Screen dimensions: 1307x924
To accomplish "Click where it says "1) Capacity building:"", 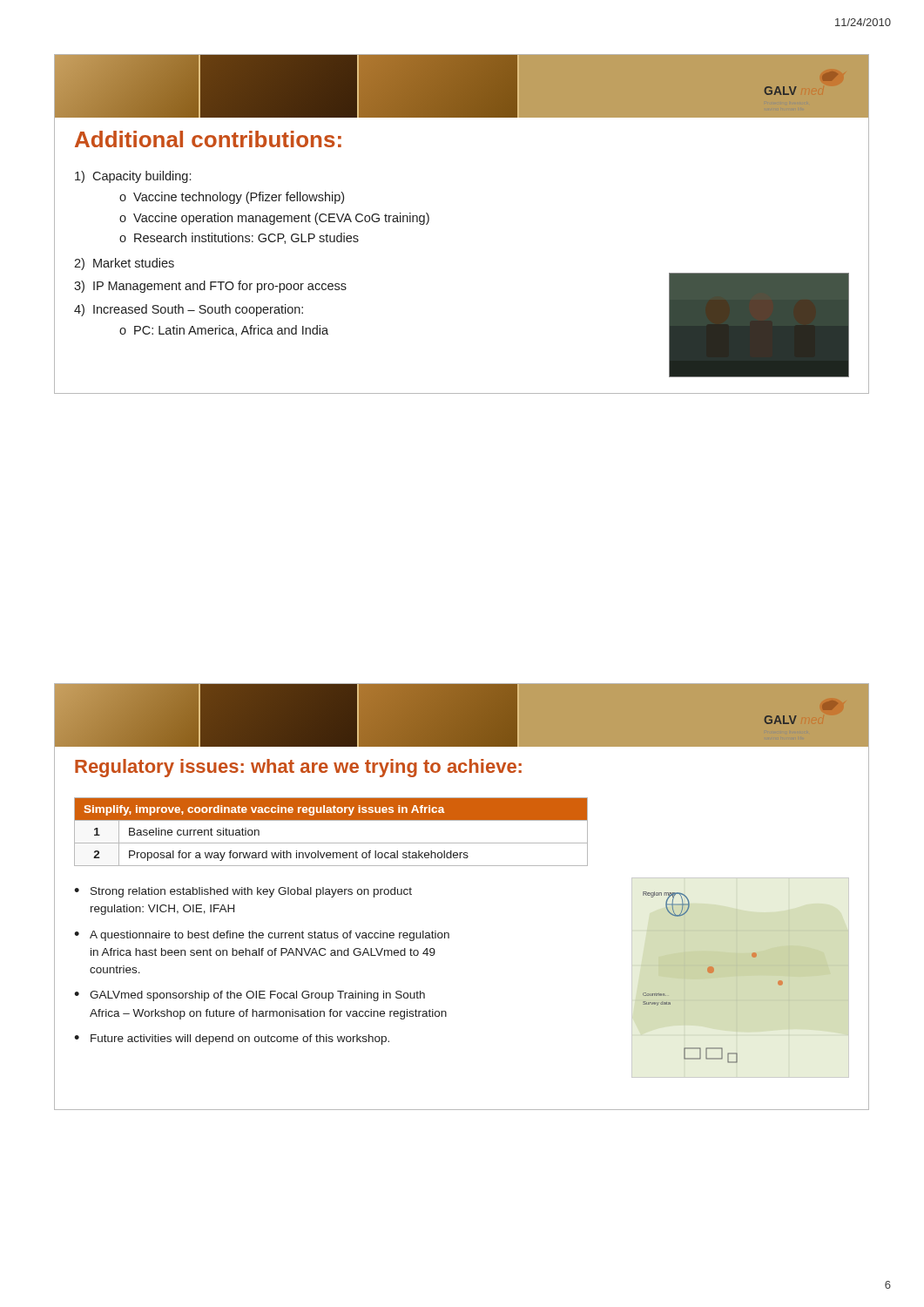I will [133, 176].
